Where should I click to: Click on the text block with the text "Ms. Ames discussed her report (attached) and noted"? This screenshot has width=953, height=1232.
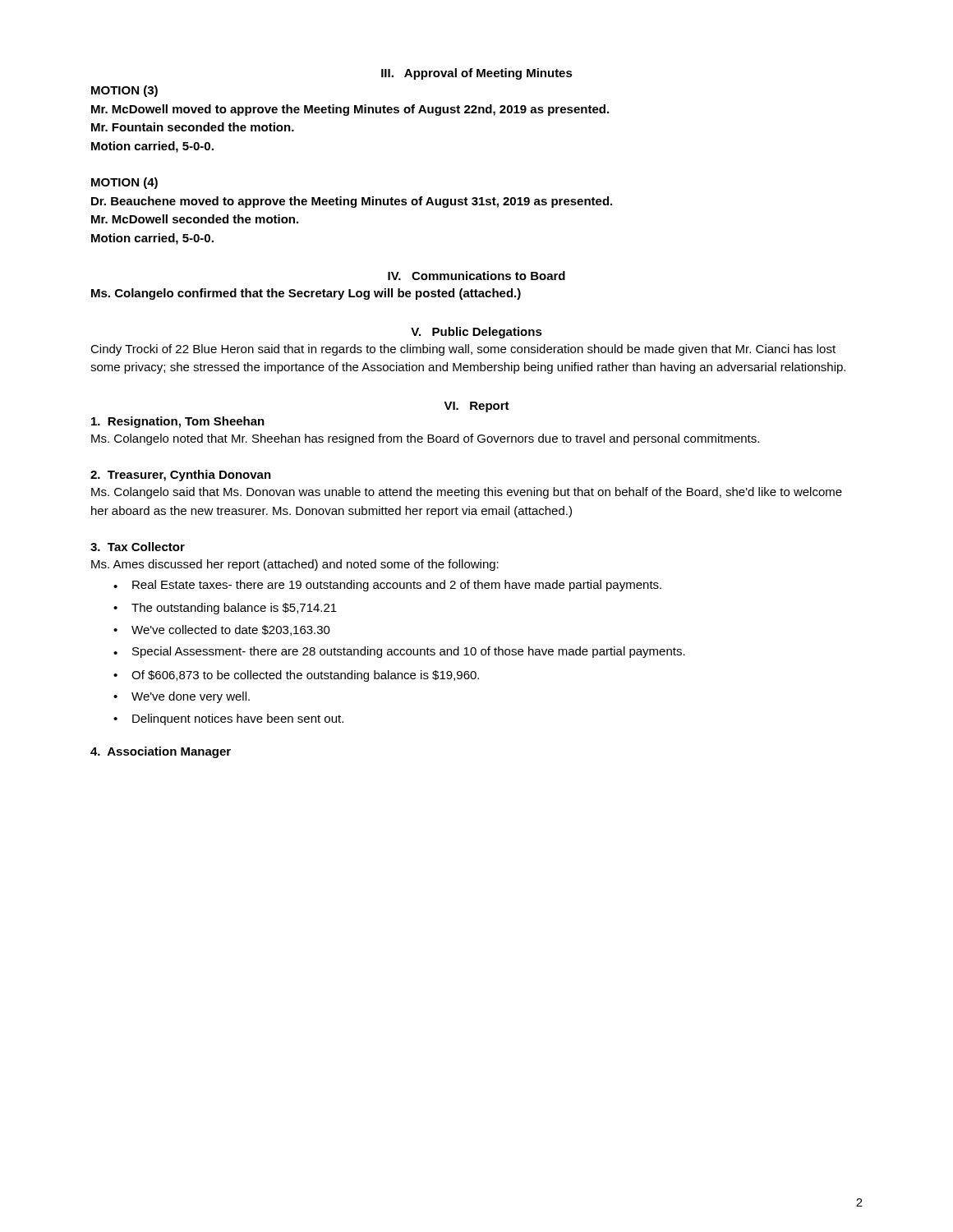pyautogui.click(x=295, y=564)
